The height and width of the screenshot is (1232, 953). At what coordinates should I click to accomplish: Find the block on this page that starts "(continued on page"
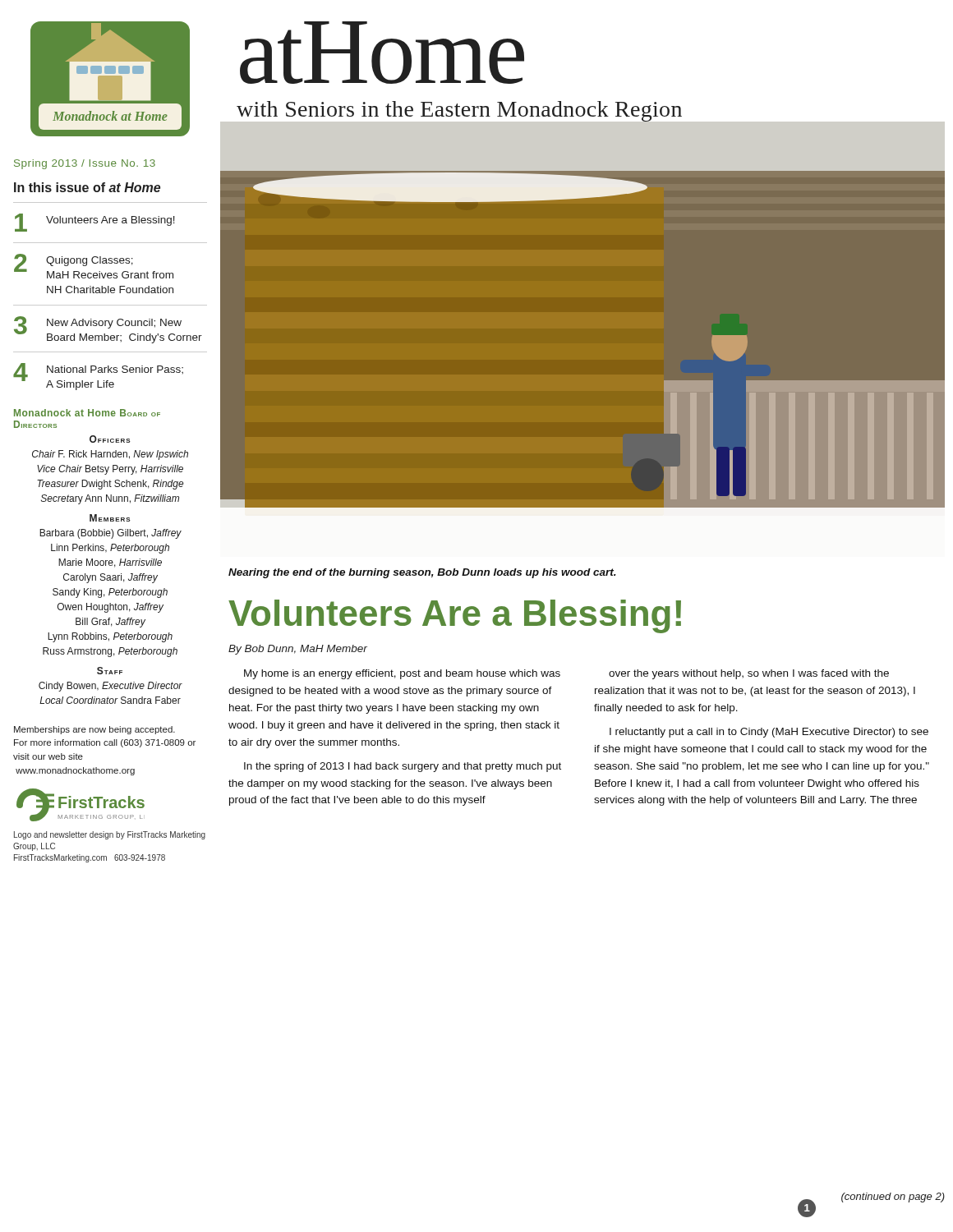point(893,1196)
